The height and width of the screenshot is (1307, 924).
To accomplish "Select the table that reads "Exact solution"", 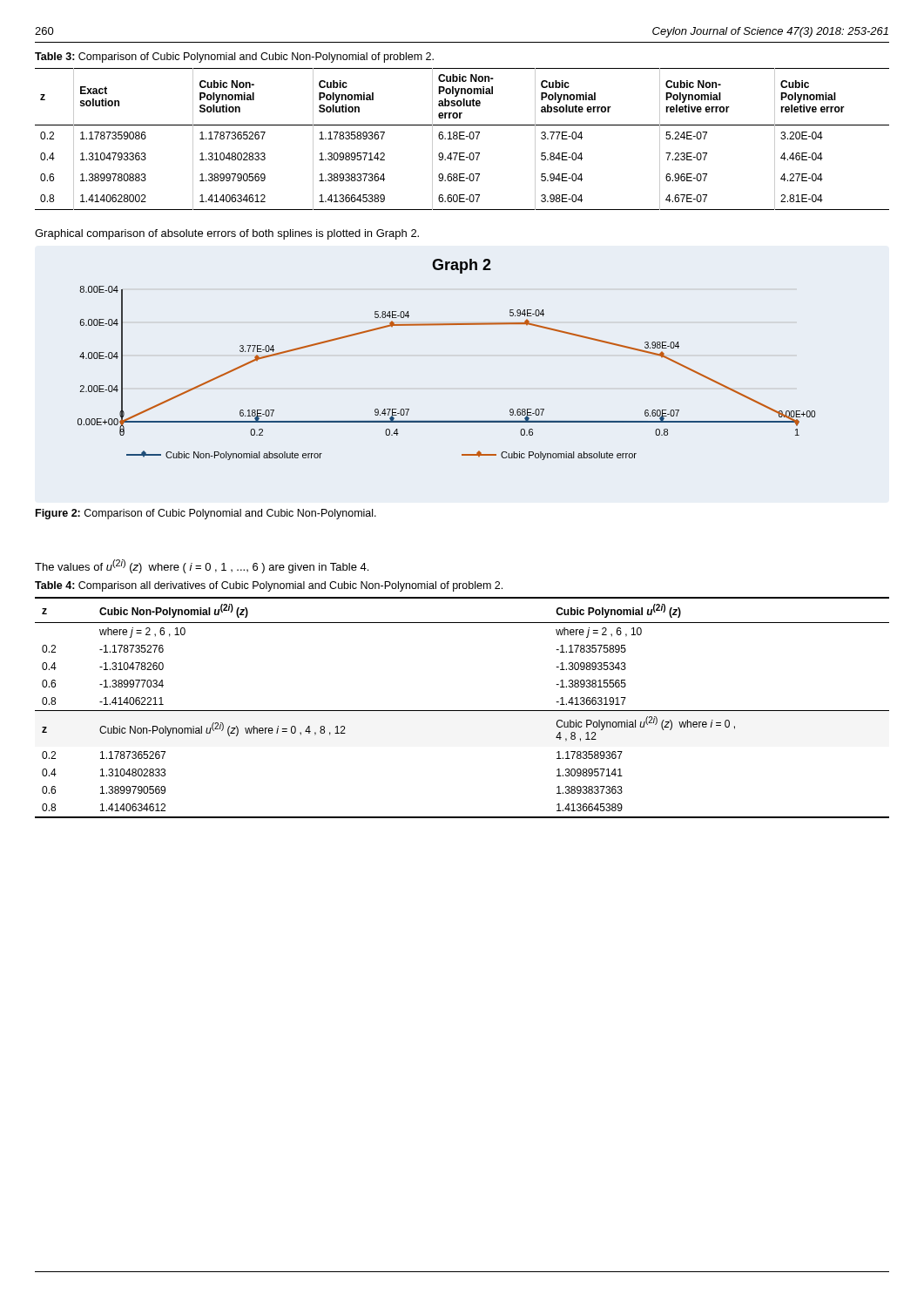I will [462, 139].
